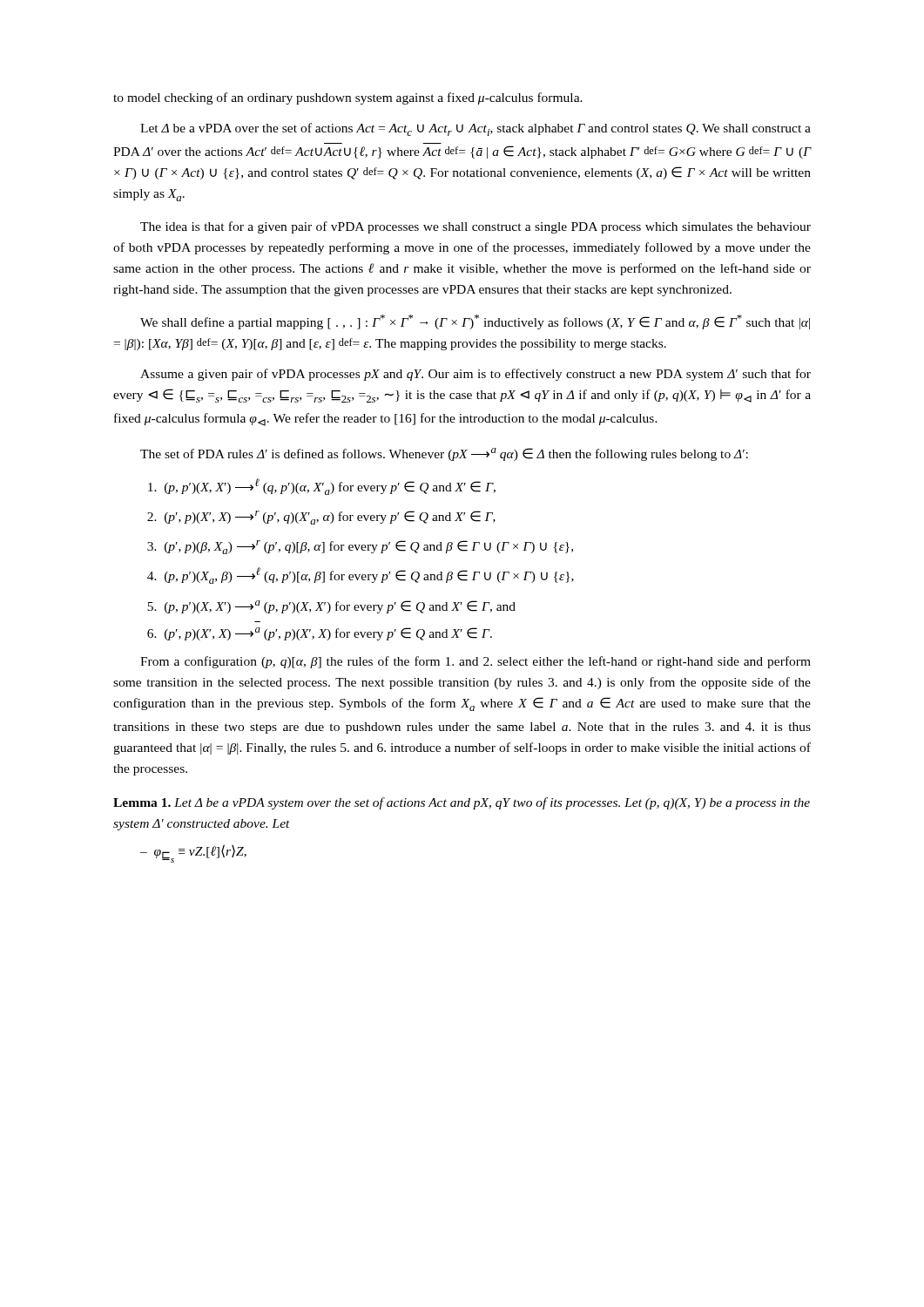Find the element starting "We shall define"
This screenshot has height=1307, width=924.
click(x=462, y=331)
